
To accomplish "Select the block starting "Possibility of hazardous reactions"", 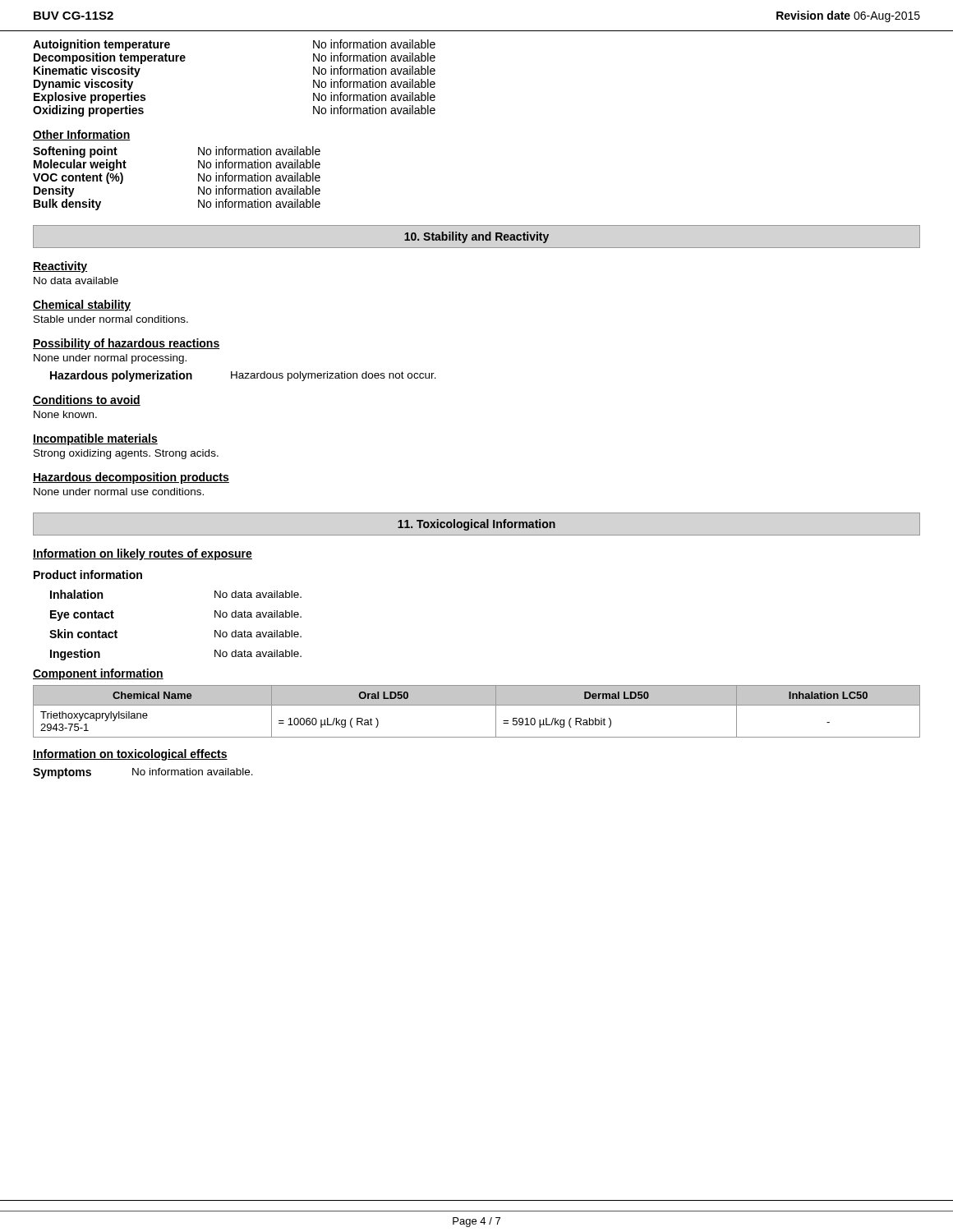I will click(126, 343).
